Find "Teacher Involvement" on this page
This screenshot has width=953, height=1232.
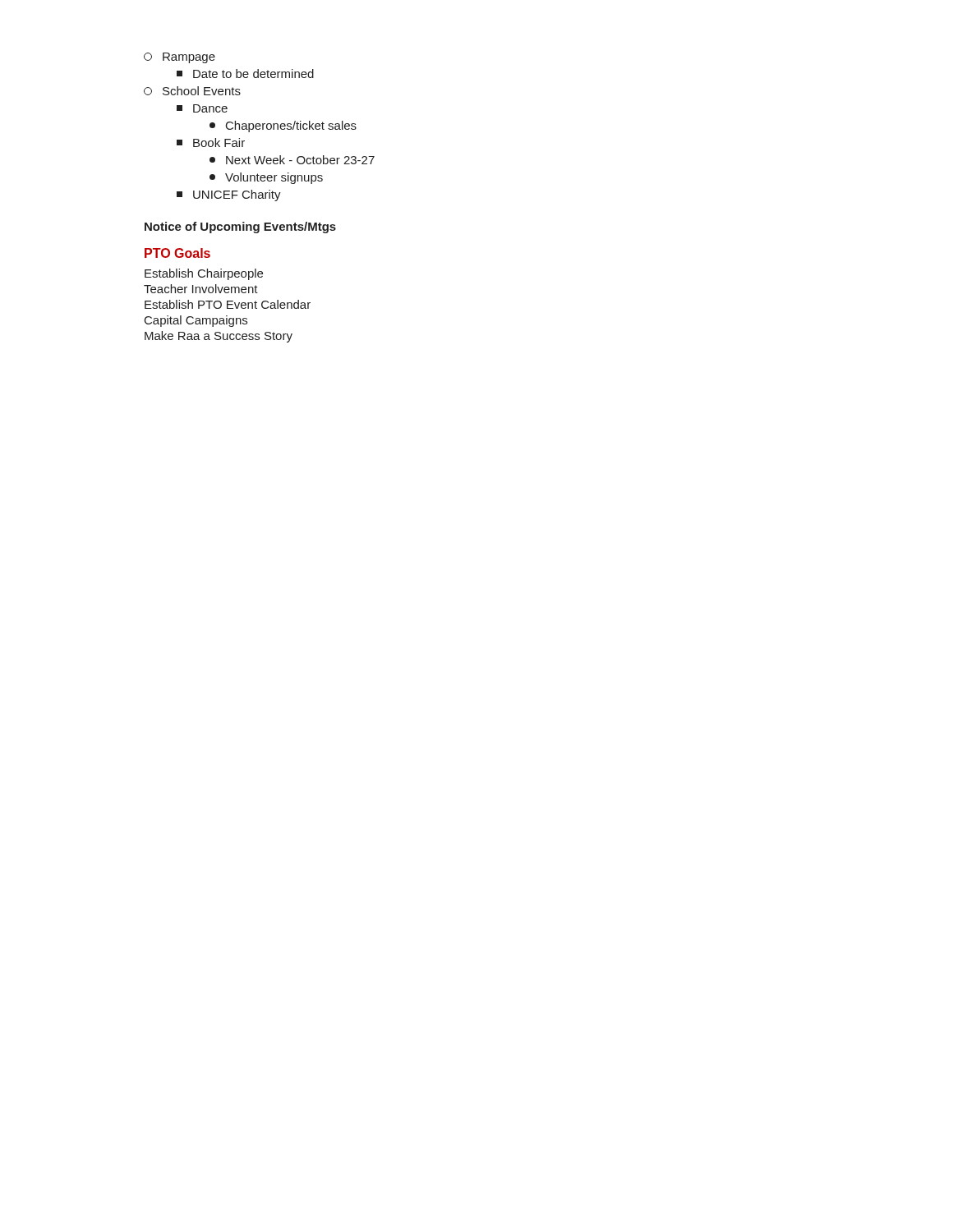(x=201, y=289)
